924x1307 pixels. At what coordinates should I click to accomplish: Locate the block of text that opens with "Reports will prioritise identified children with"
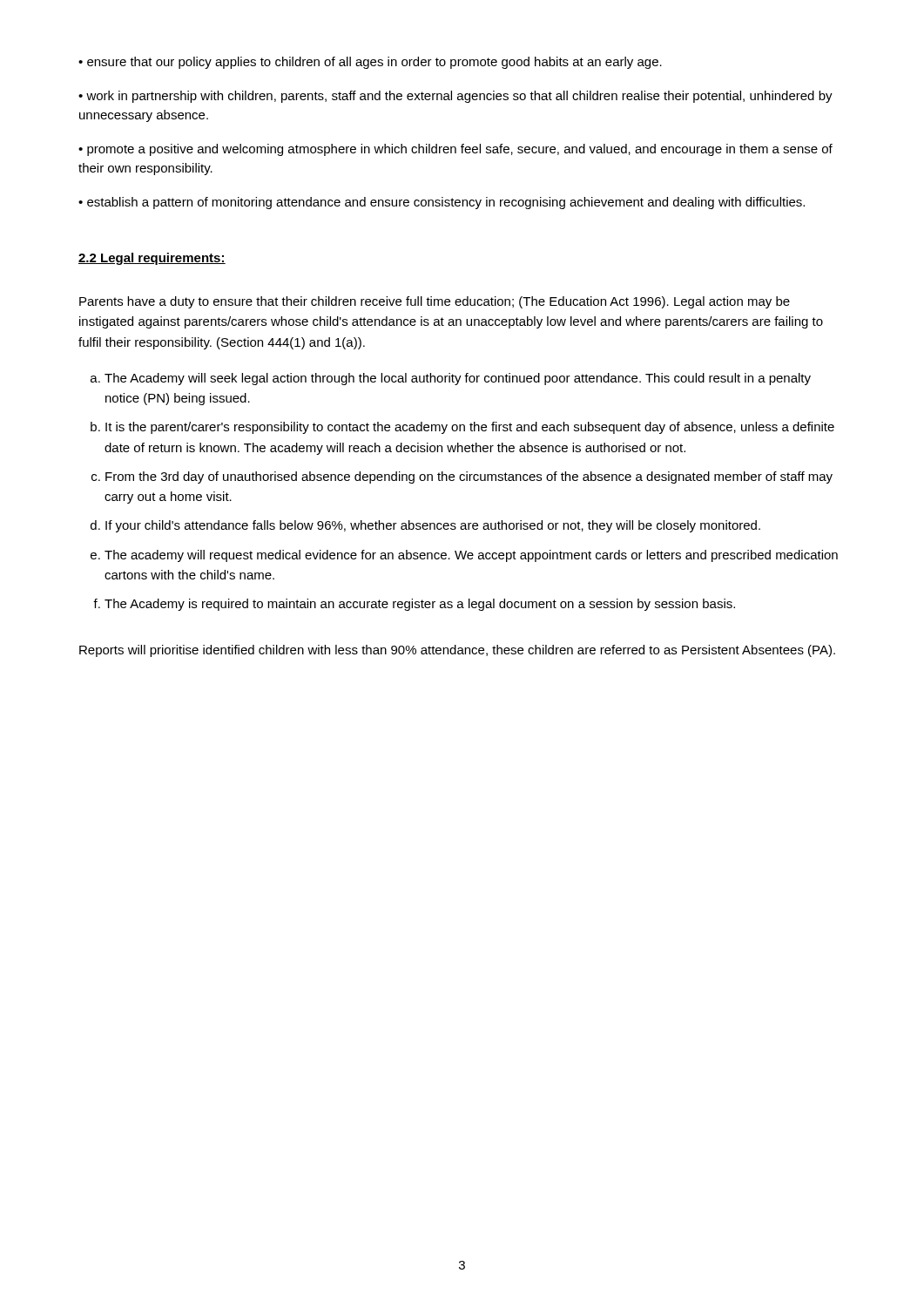point(457,650)
